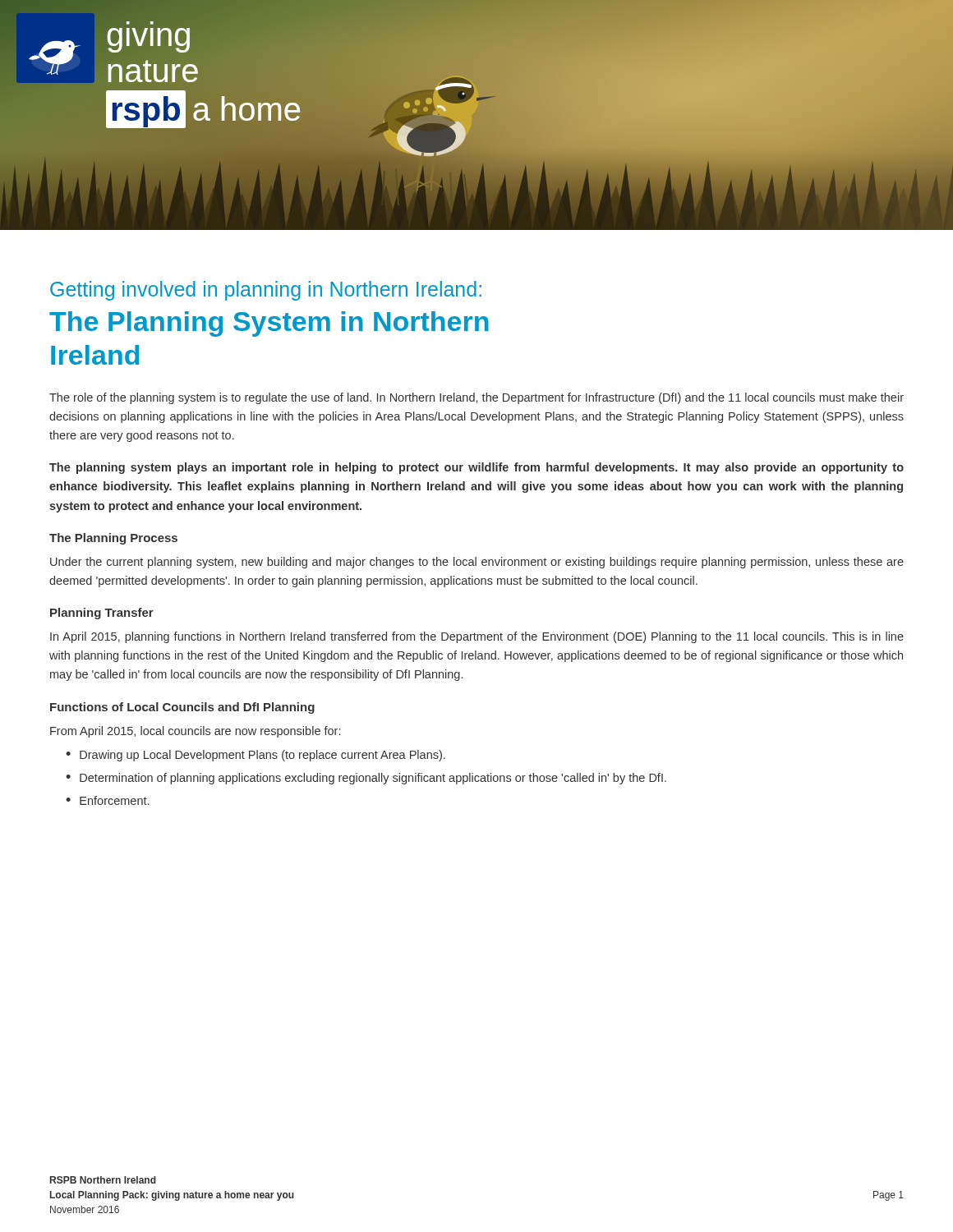Find the passage starting "Getting involved in planning in"
Viewport: 953px width, 1232px height.
[x=476, y=325]
